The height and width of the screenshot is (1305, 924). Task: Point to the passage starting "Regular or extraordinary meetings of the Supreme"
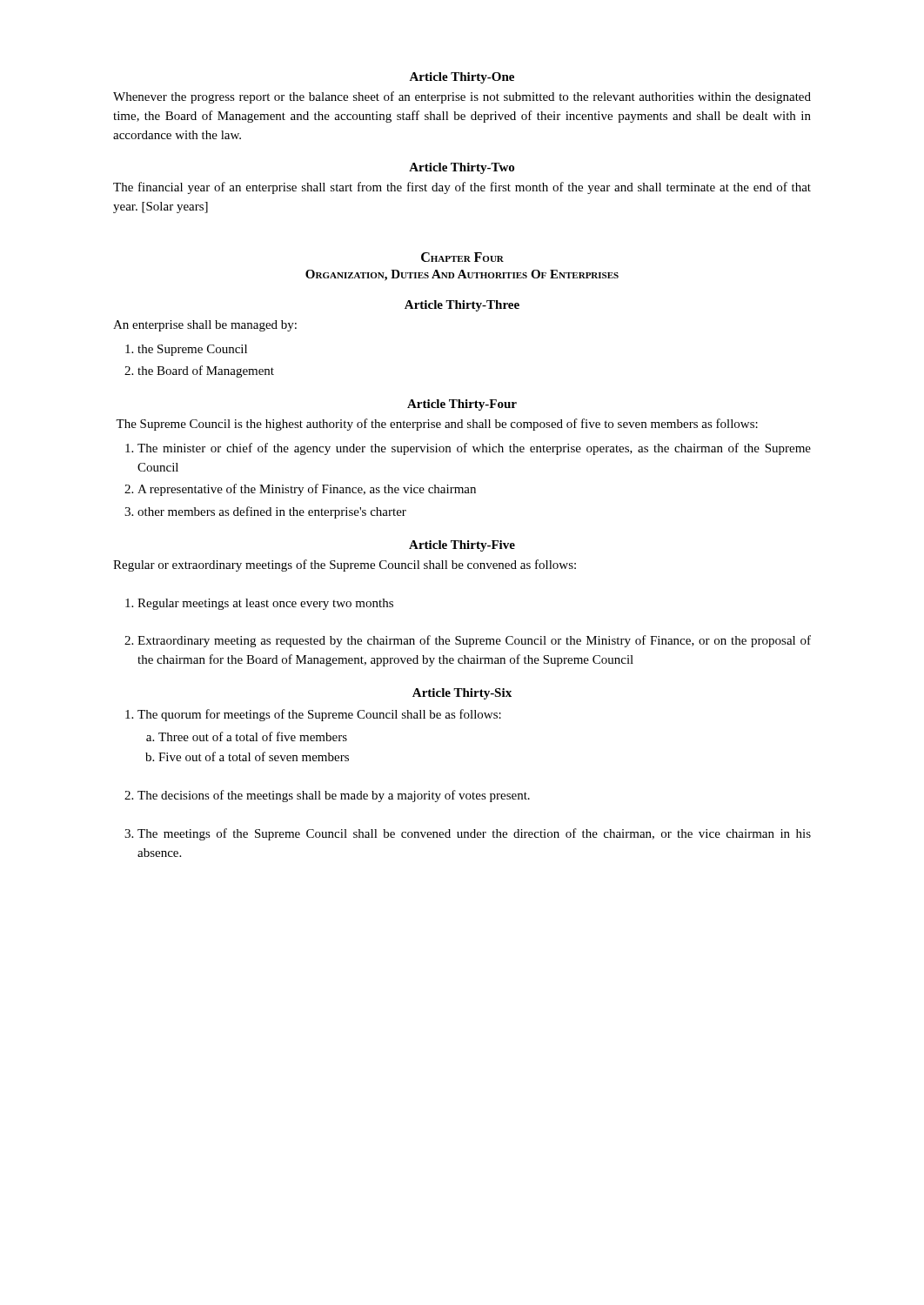click(345, 564)
